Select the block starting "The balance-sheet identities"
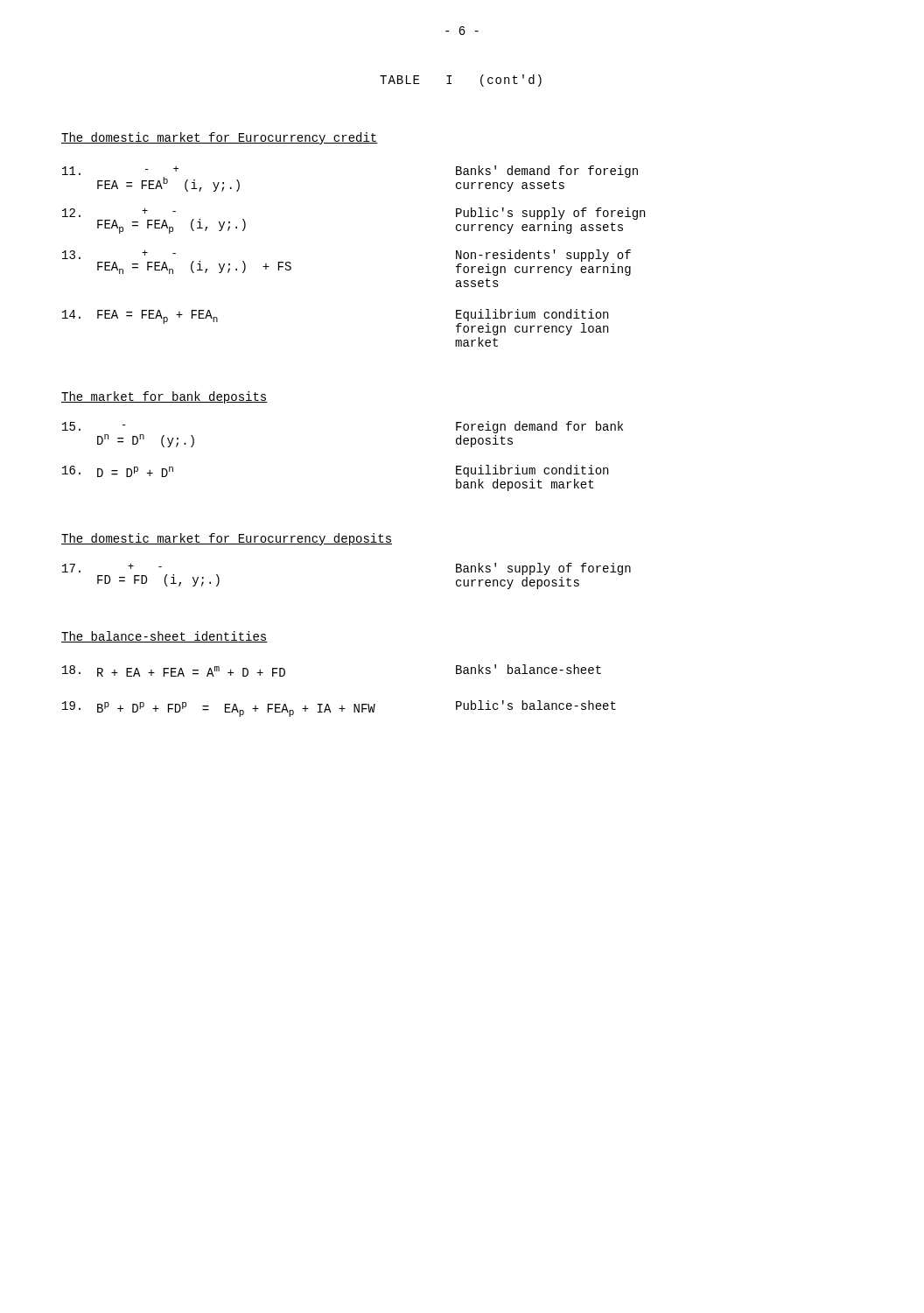 164,637
